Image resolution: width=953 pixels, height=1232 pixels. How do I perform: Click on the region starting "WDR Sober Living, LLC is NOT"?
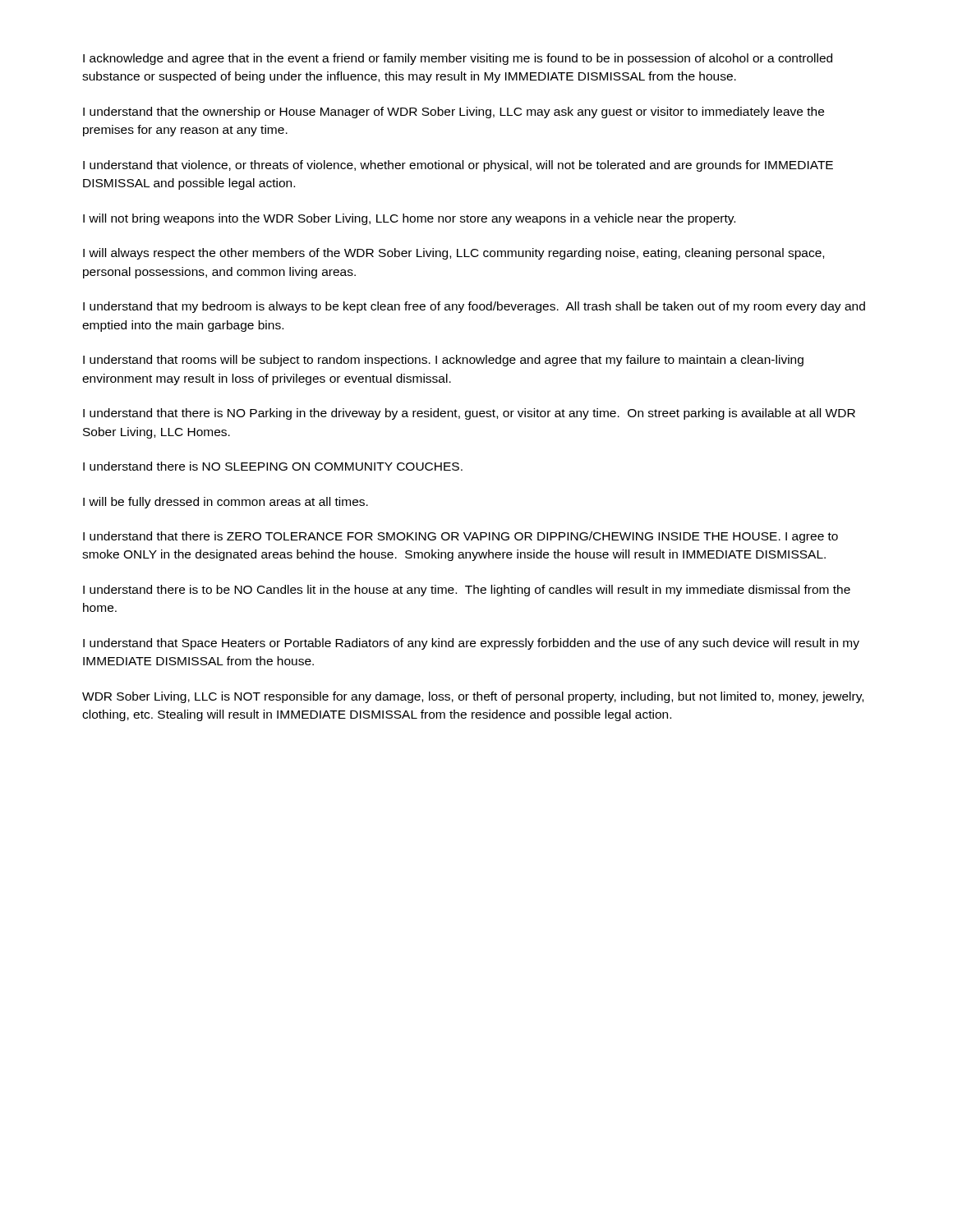coord(473,705)
